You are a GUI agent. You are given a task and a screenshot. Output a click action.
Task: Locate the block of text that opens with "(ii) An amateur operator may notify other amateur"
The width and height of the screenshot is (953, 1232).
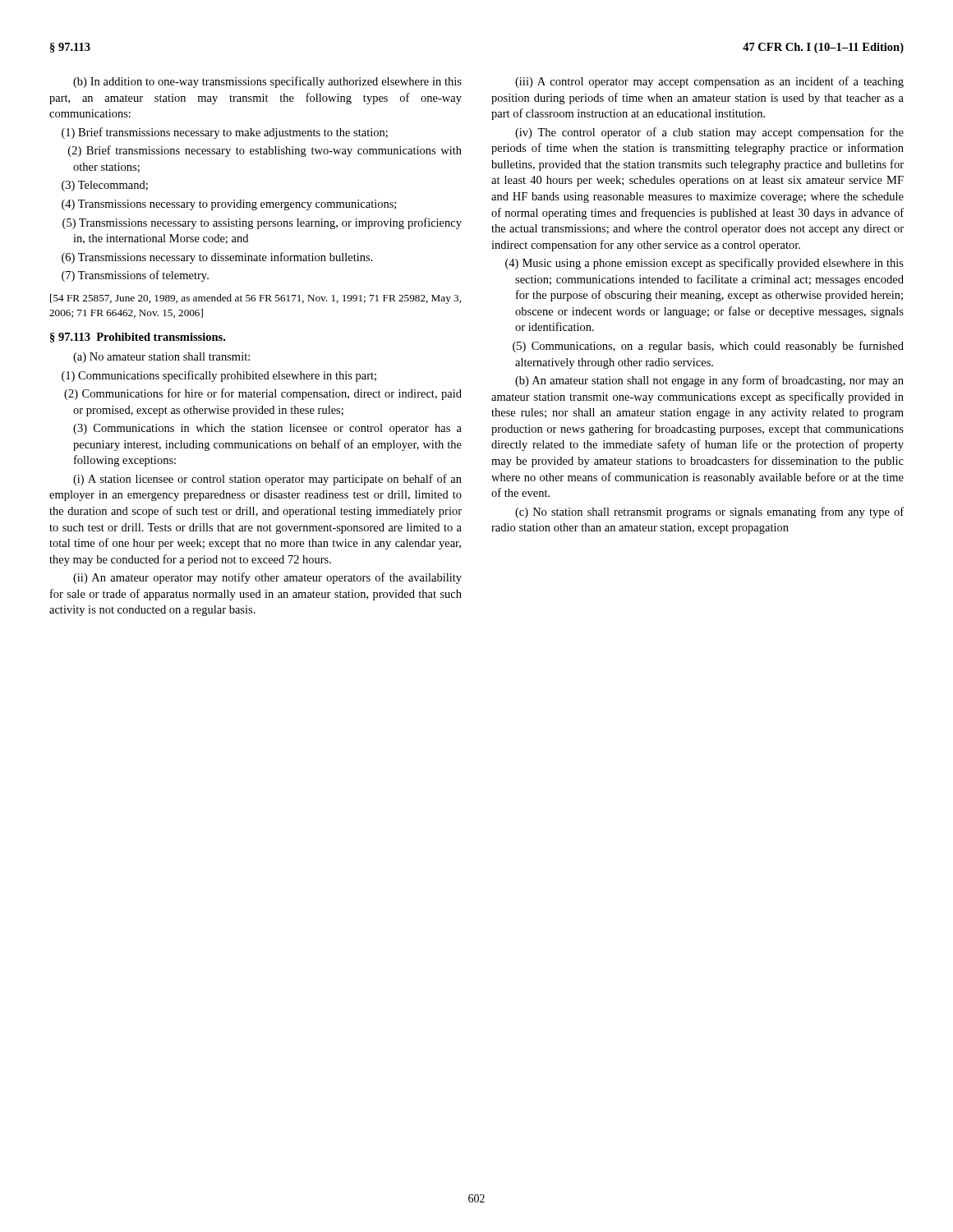(x=255, y=594)
